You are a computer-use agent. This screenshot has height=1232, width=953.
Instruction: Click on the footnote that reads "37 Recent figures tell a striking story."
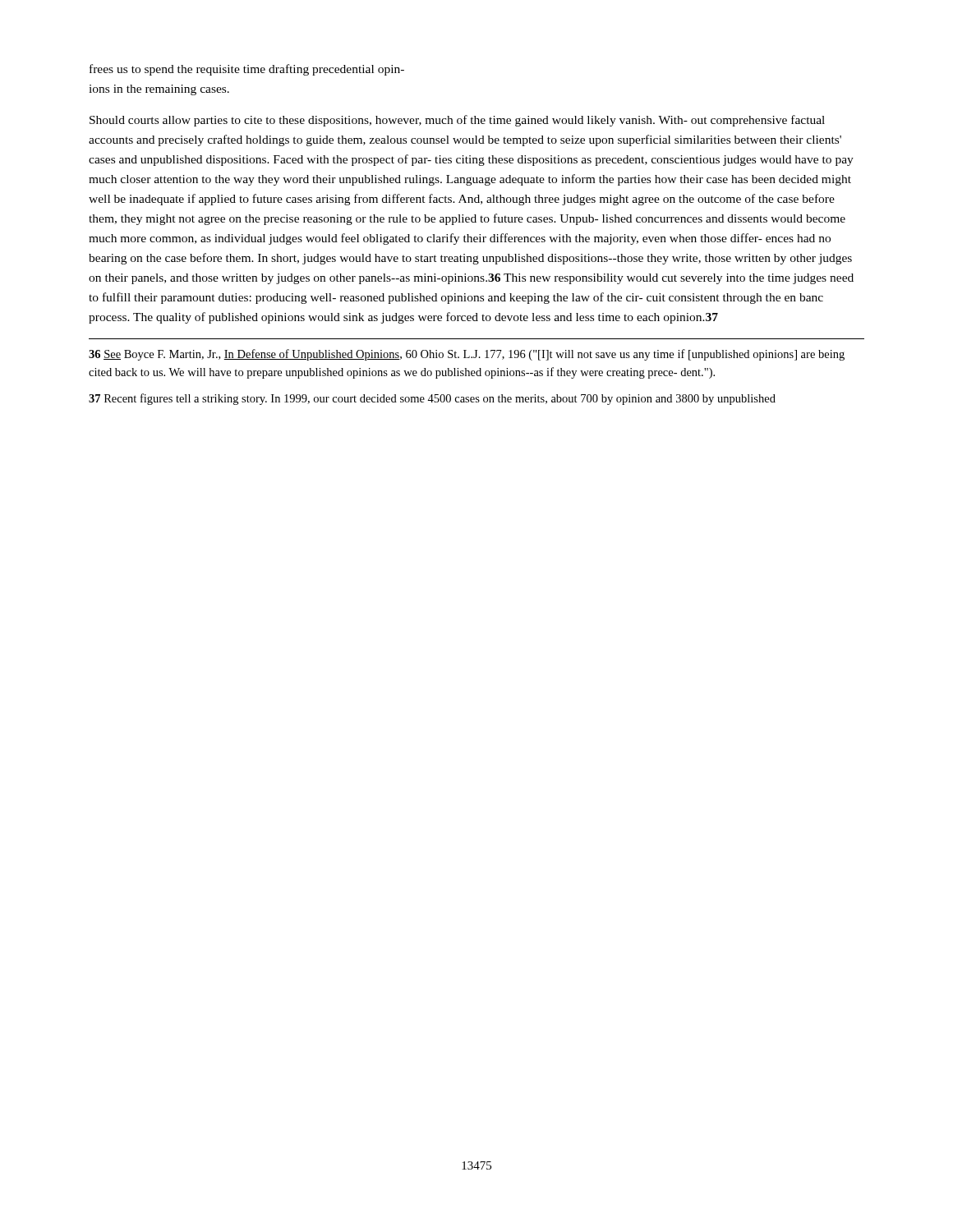point(476,399)
